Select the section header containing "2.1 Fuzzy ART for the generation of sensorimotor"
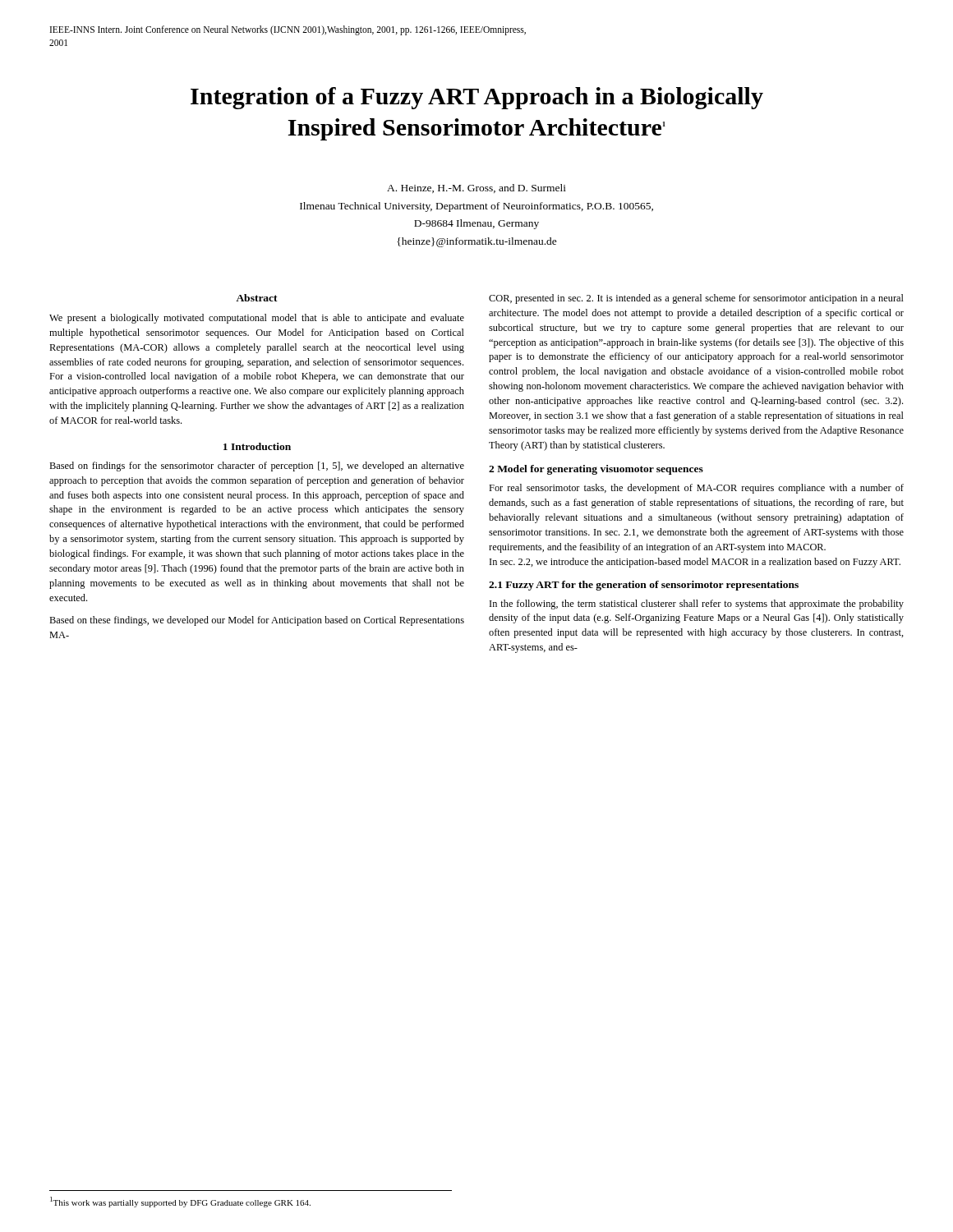 (644, 584)
